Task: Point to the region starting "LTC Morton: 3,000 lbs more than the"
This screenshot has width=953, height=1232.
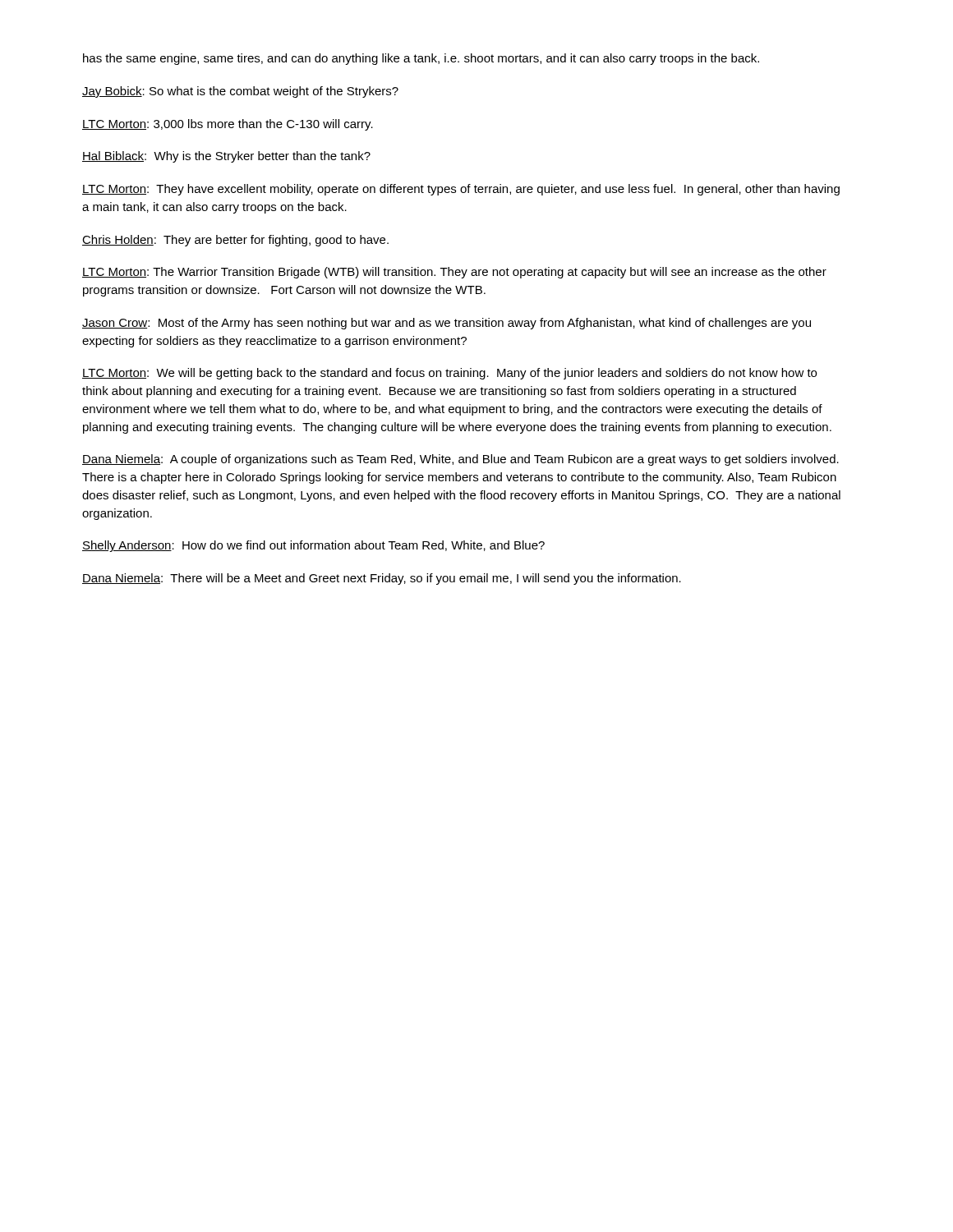Action: pos(228,123)
